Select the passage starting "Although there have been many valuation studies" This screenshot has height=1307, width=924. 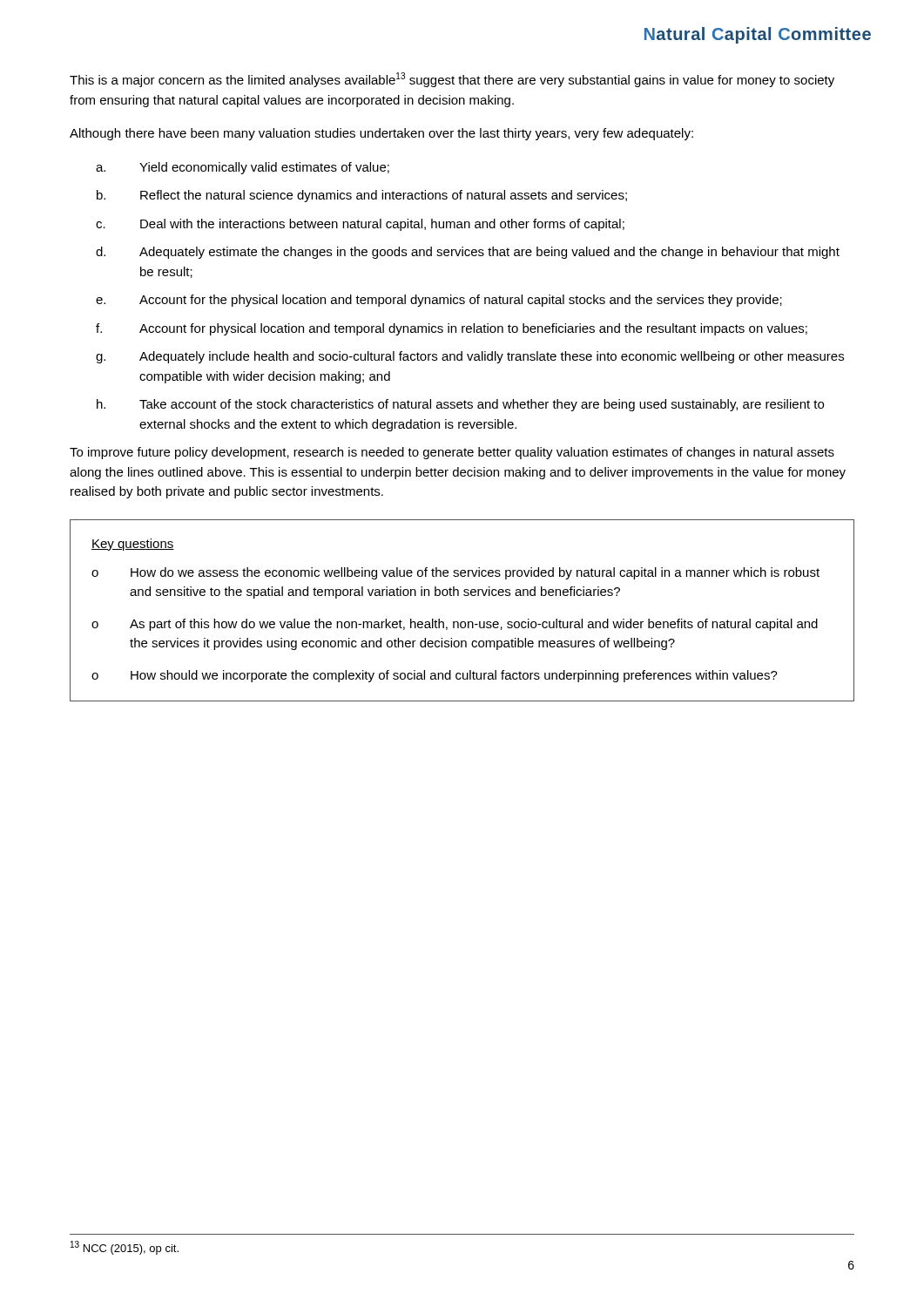click(382, 133)
